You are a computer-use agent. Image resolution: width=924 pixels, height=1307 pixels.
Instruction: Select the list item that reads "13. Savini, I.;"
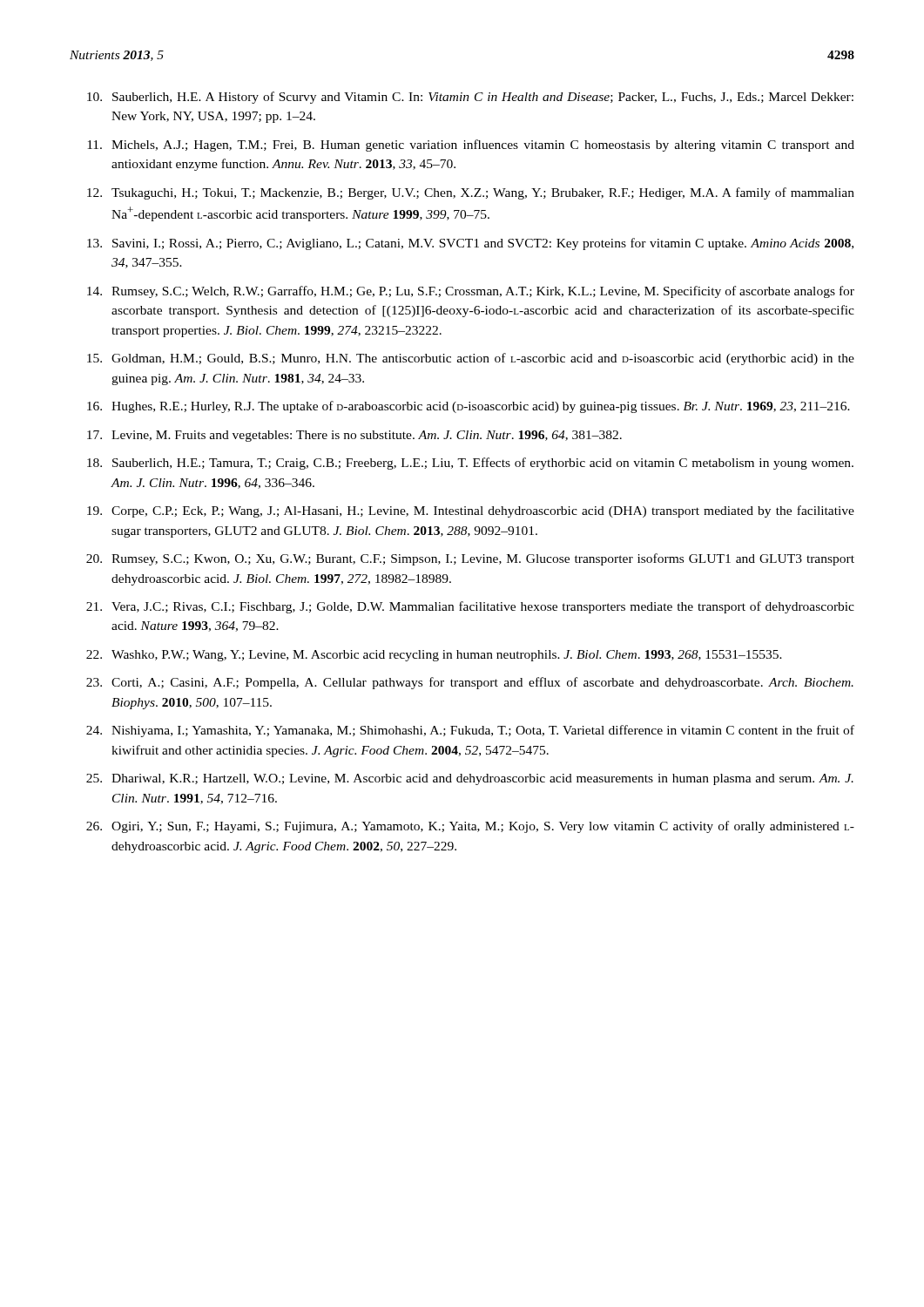(x=462, y=253)
